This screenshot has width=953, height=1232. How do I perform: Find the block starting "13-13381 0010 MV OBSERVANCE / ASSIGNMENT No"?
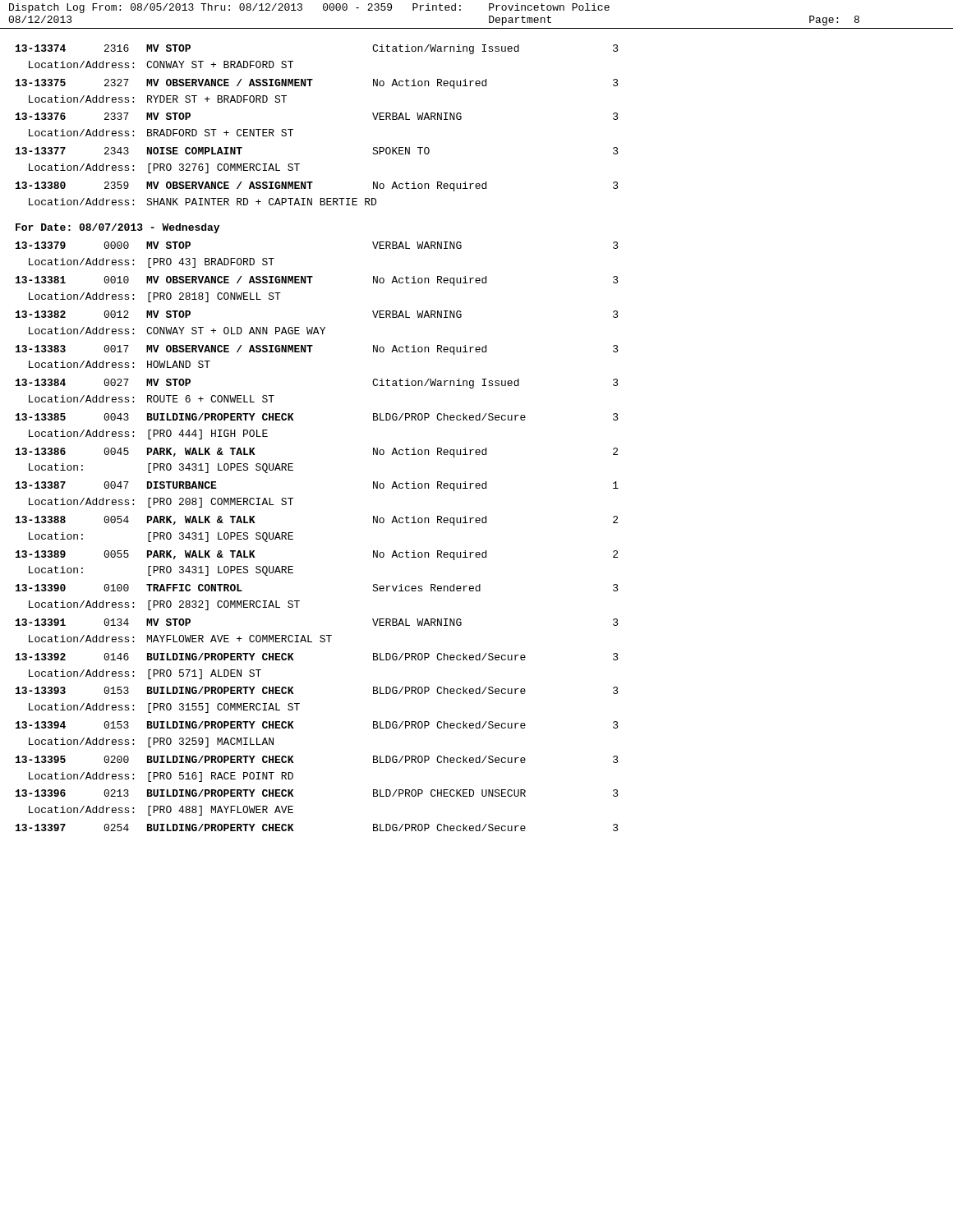tap(476, 290)
